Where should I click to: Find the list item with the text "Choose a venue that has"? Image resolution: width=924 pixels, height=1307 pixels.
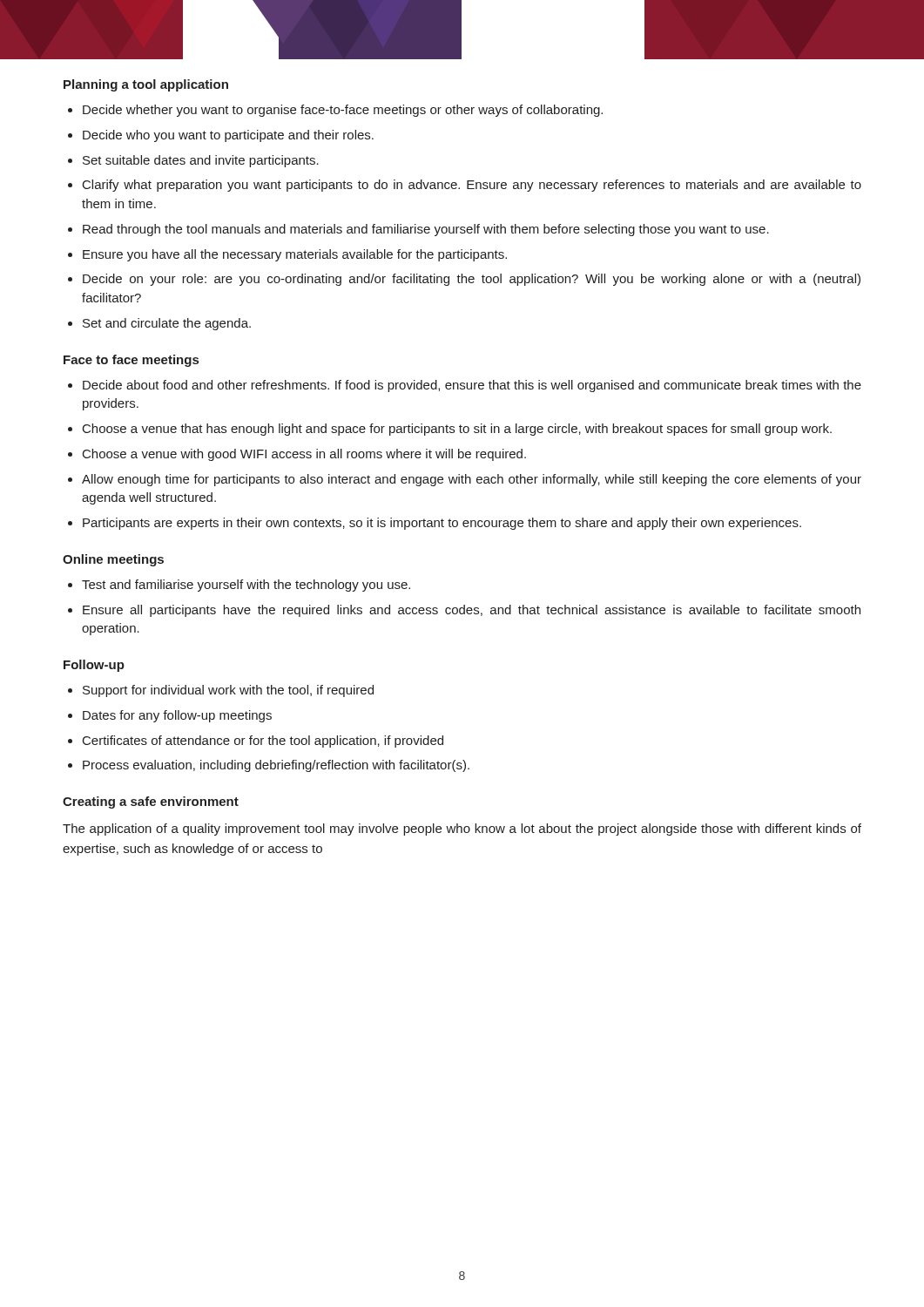457,428
